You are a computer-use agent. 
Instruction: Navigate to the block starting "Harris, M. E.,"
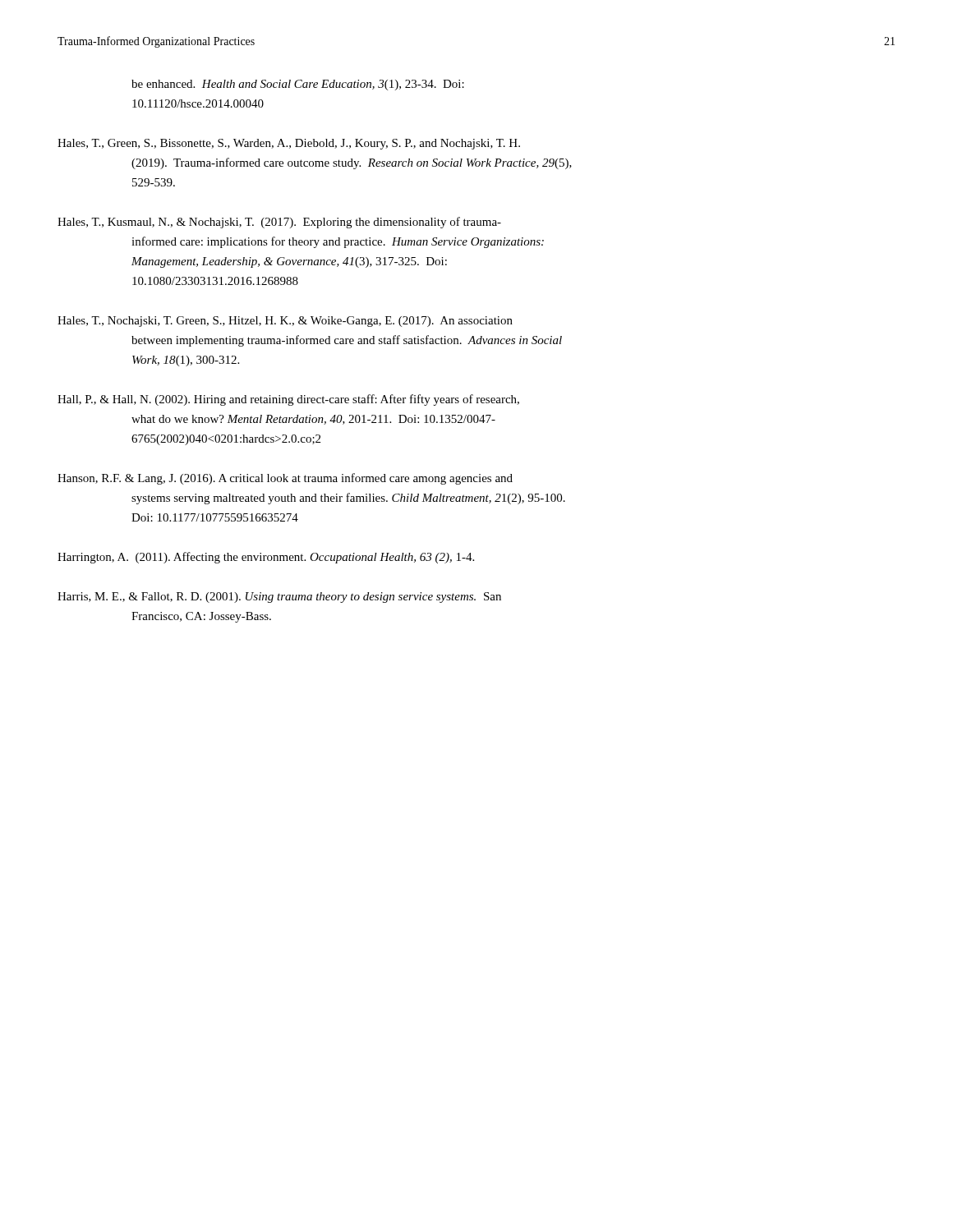tap(476, 606)
